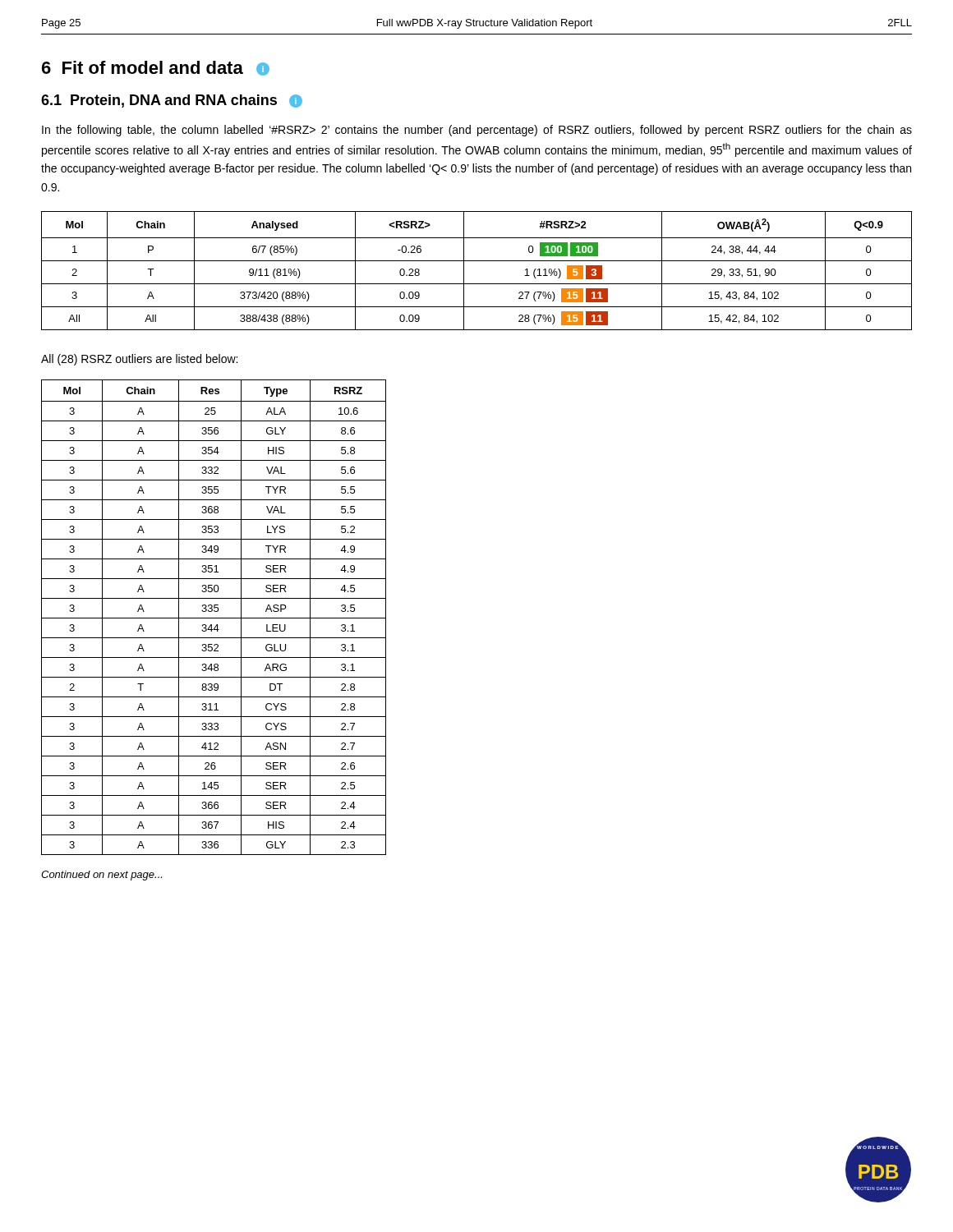The height and width of the screenshot is (1232, 953).
Task: Find the table that mentions "15, 43, 84, 102"
Action: pyautogui.click(x=476, y=271)
